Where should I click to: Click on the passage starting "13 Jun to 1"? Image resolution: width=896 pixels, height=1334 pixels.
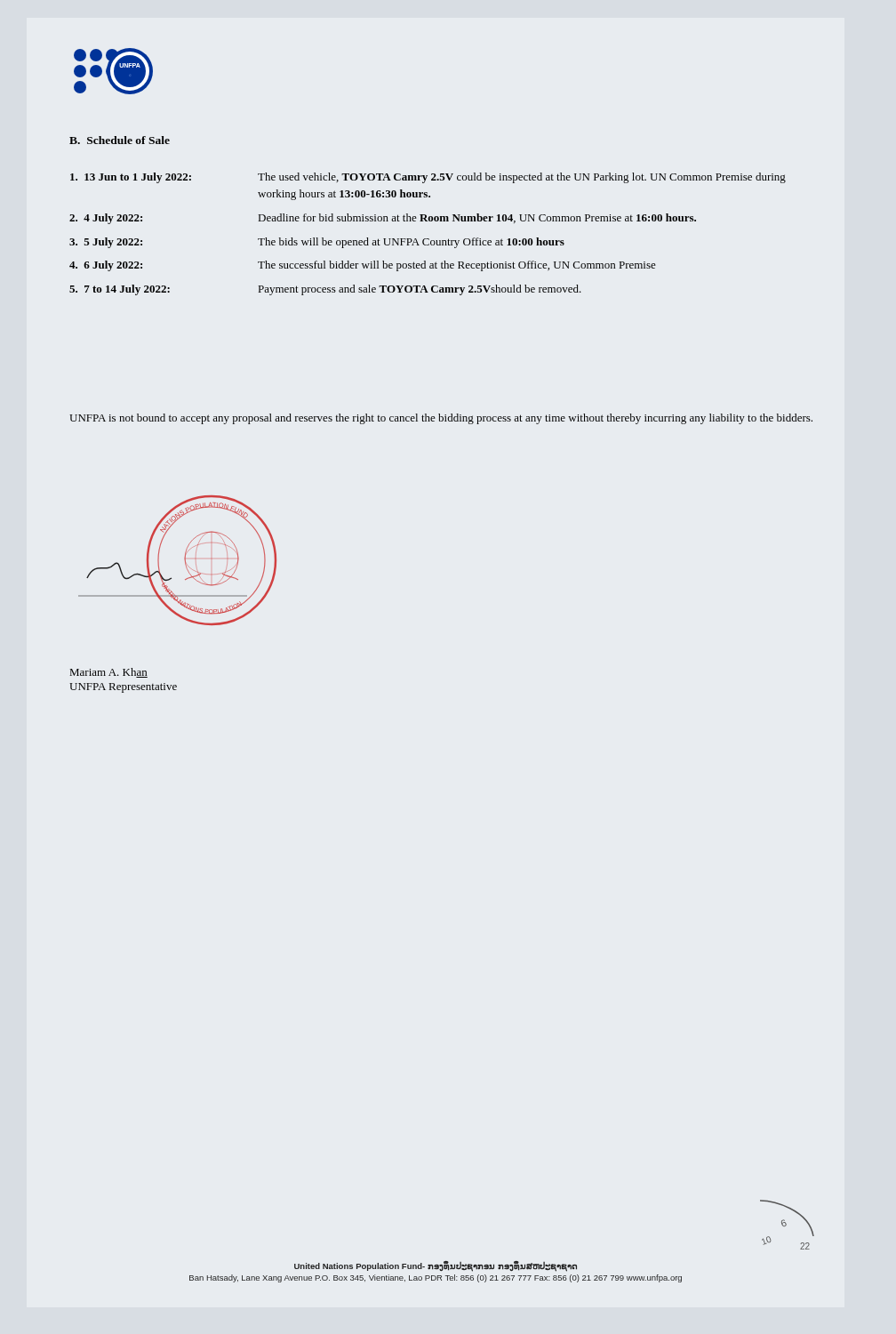point(443,186)
